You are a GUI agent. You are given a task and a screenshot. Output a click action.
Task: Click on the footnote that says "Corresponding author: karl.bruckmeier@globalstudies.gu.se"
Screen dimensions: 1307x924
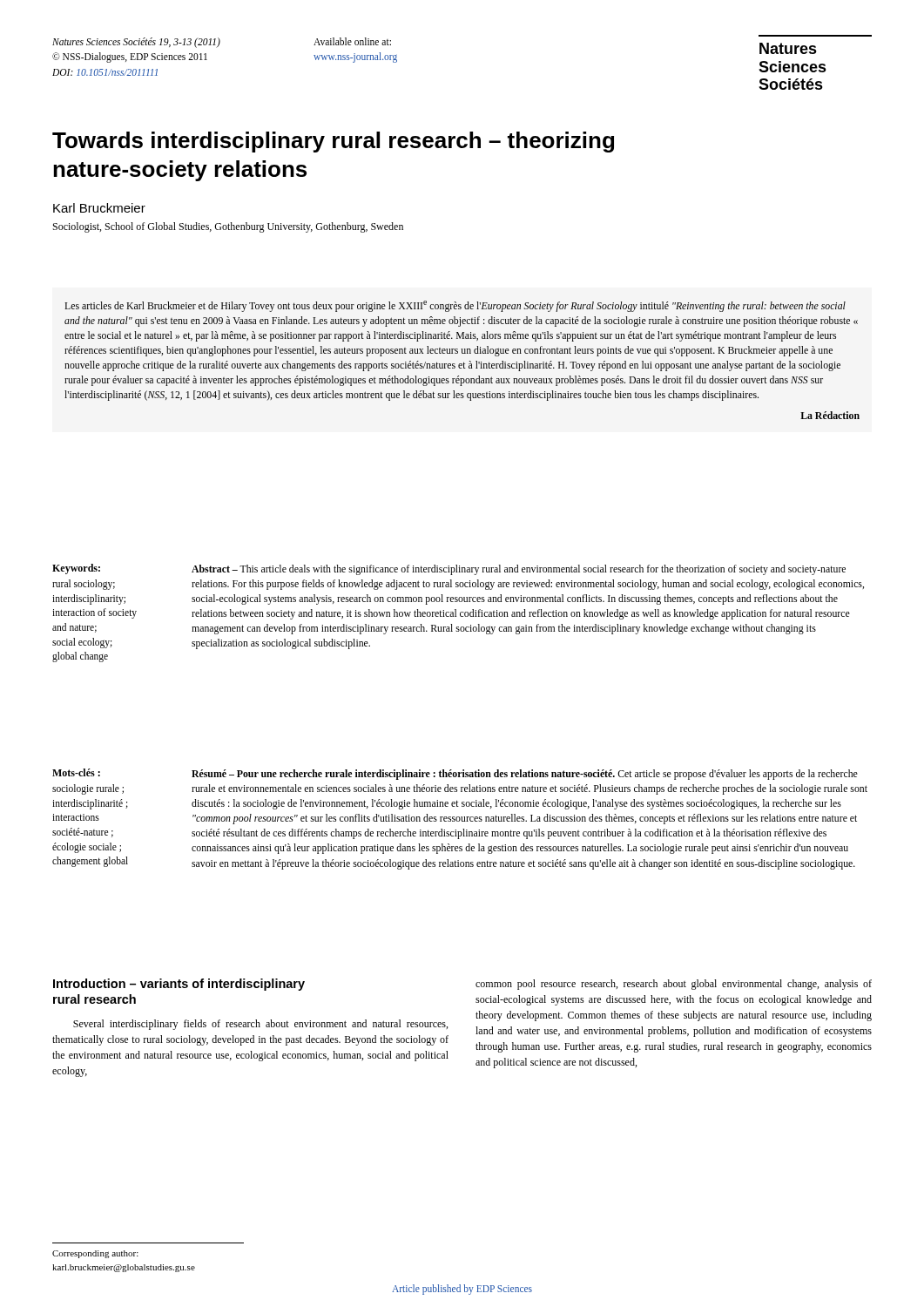tap(124, 1260)
